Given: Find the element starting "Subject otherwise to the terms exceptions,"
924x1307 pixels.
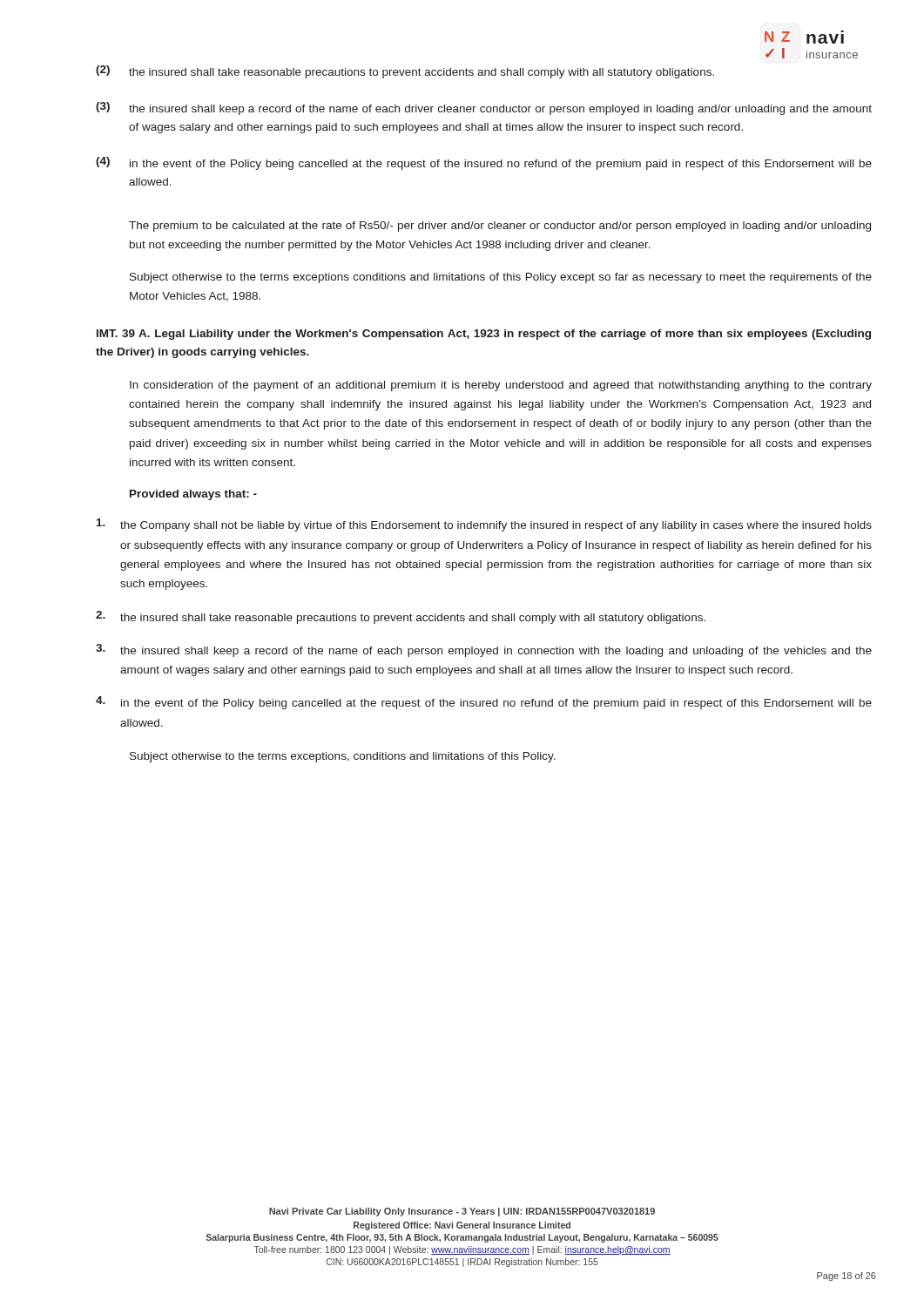Looking at the screenshot, I should (342, 756).
